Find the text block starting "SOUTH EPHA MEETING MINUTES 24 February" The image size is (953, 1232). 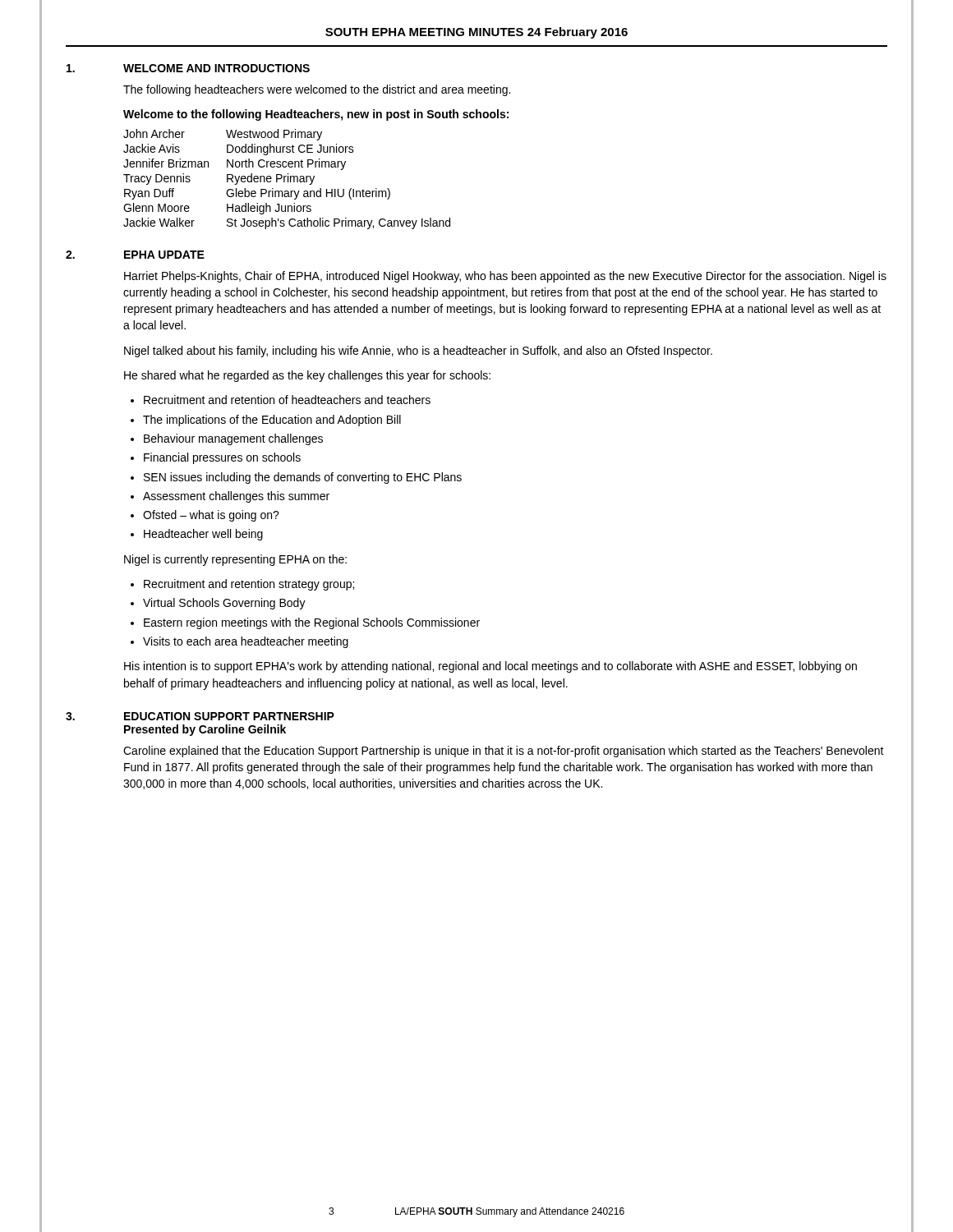[x=476, y=32]
